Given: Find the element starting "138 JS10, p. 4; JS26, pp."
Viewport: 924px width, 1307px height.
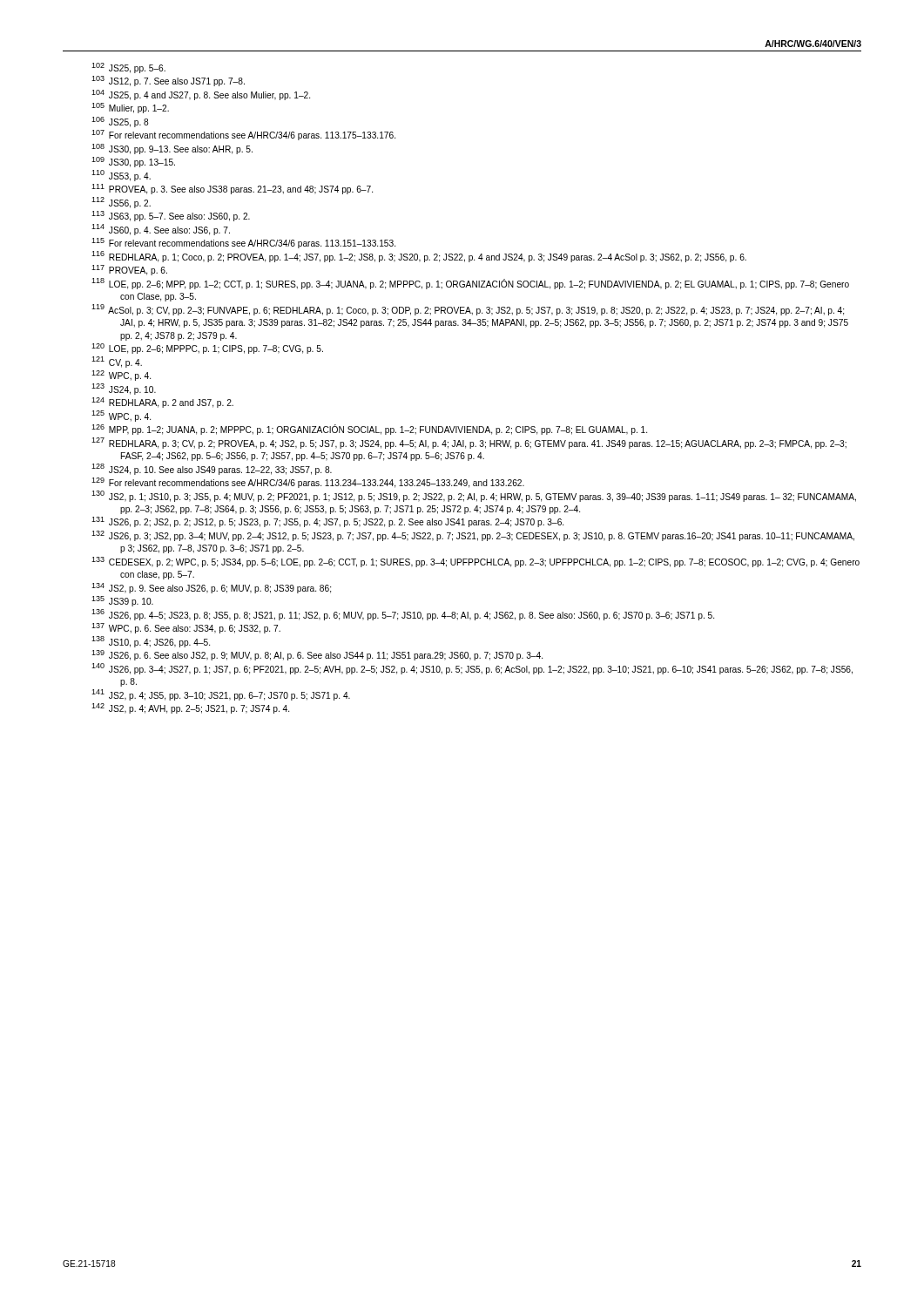Looking at the screenshot, I should pos(151,642).
